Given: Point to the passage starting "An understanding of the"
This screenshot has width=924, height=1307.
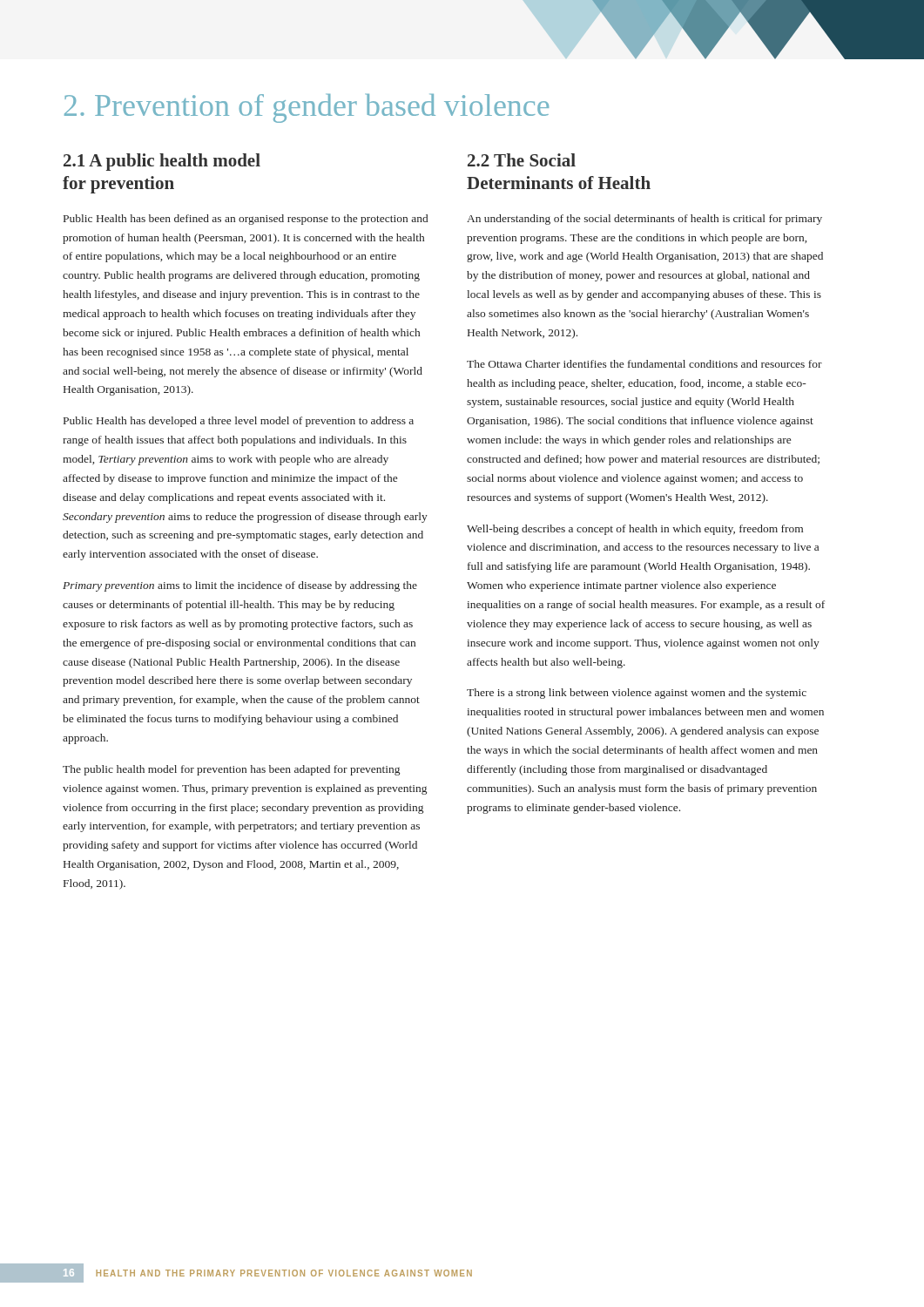Looking at the screenshot, I should point(645,275).
